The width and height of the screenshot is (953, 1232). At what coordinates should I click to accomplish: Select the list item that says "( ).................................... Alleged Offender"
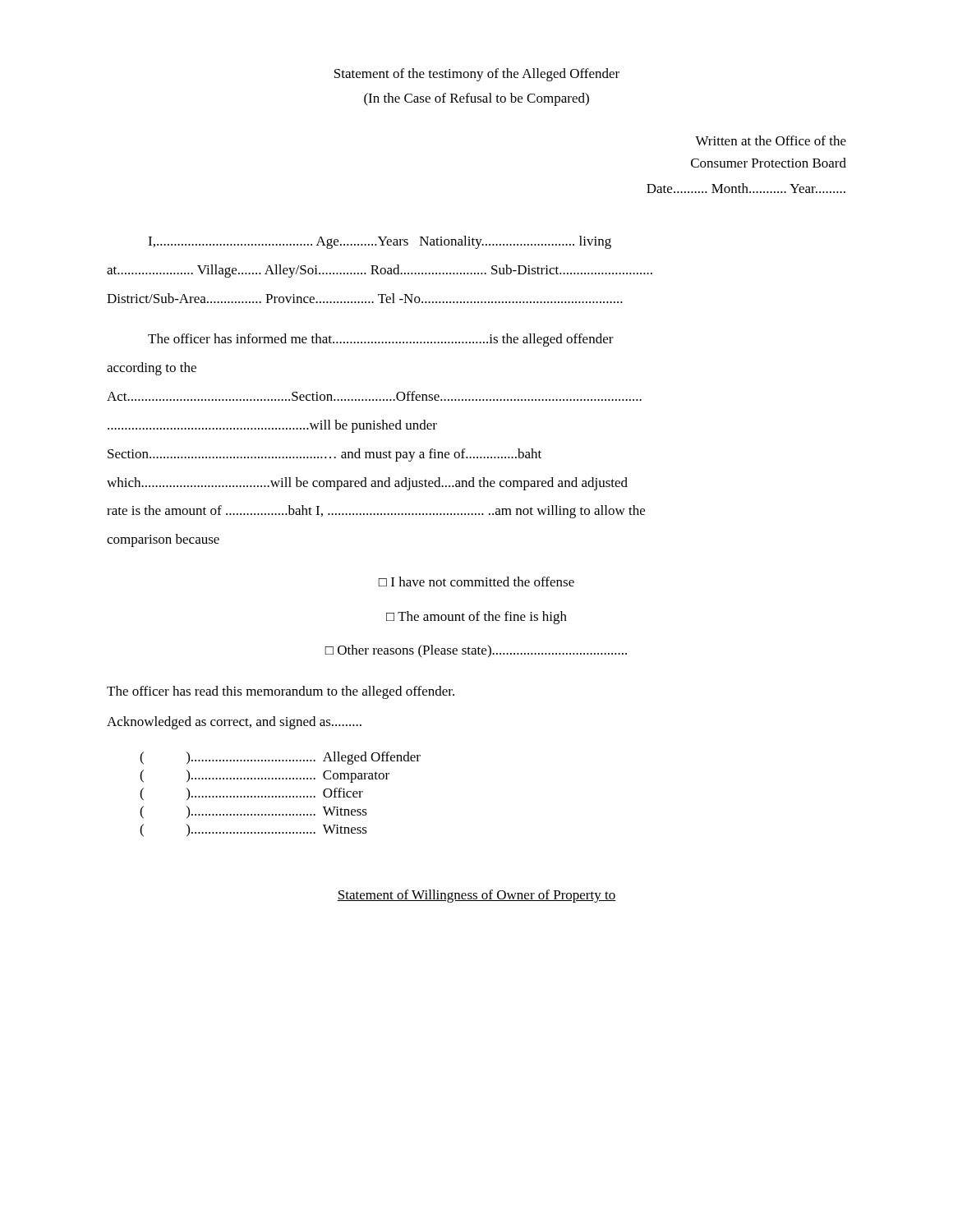pyautogui.click(x=280, y=757)
